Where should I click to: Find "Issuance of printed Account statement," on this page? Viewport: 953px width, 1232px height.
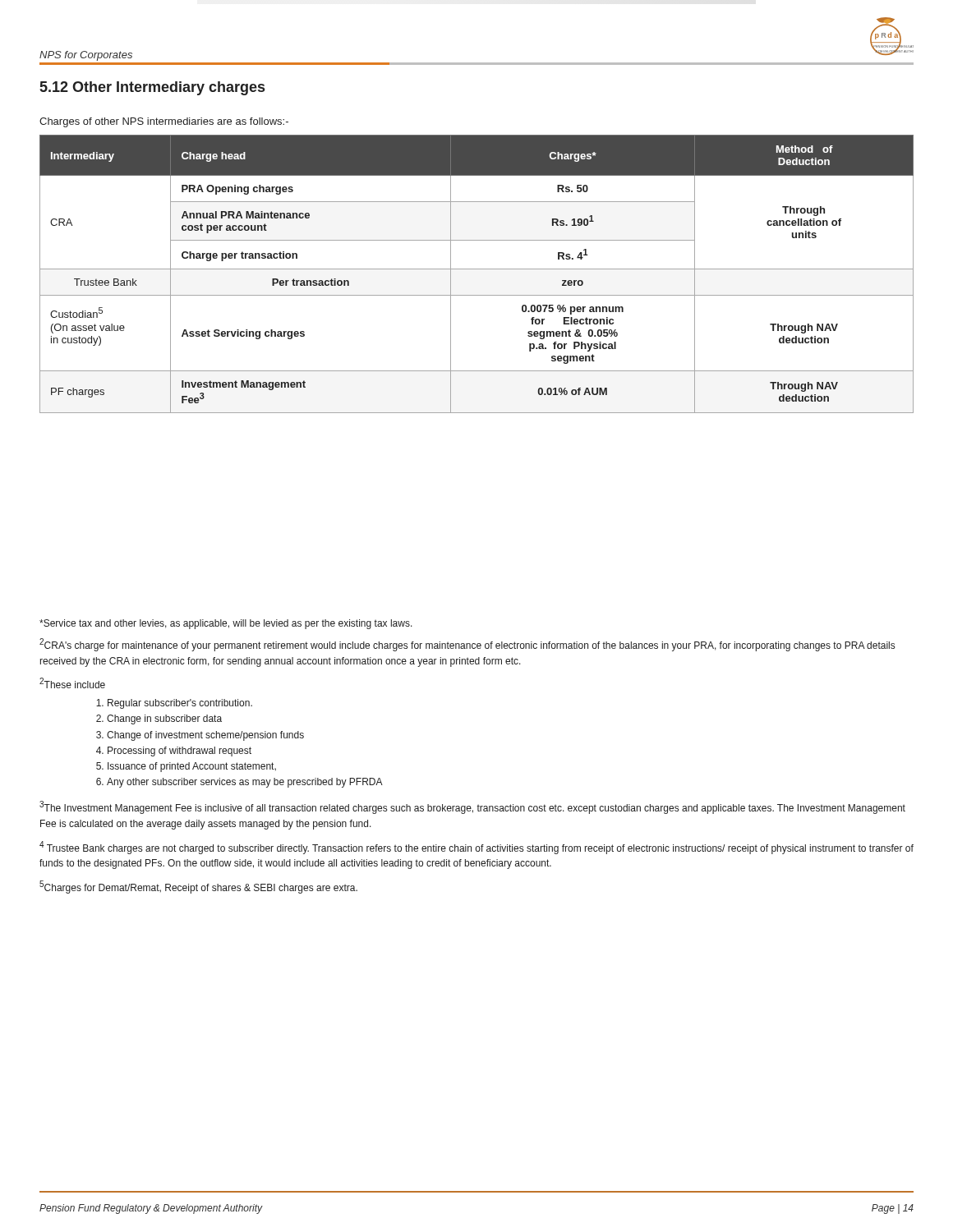[x=192, y=766]
